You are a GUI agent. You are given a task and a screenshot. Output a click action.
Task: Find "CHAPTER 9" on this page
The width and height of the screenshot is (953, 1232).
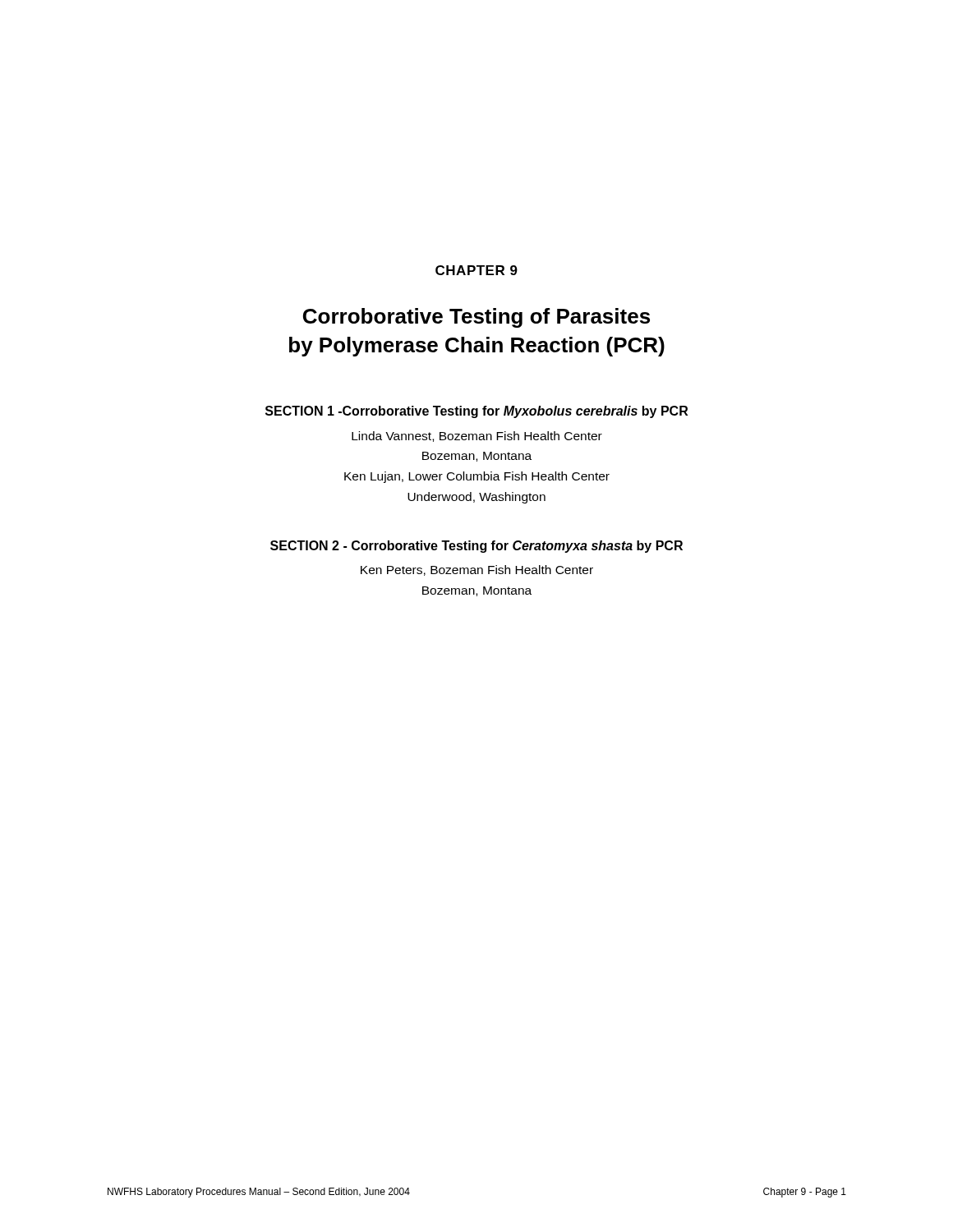click(x=476, y=271)
